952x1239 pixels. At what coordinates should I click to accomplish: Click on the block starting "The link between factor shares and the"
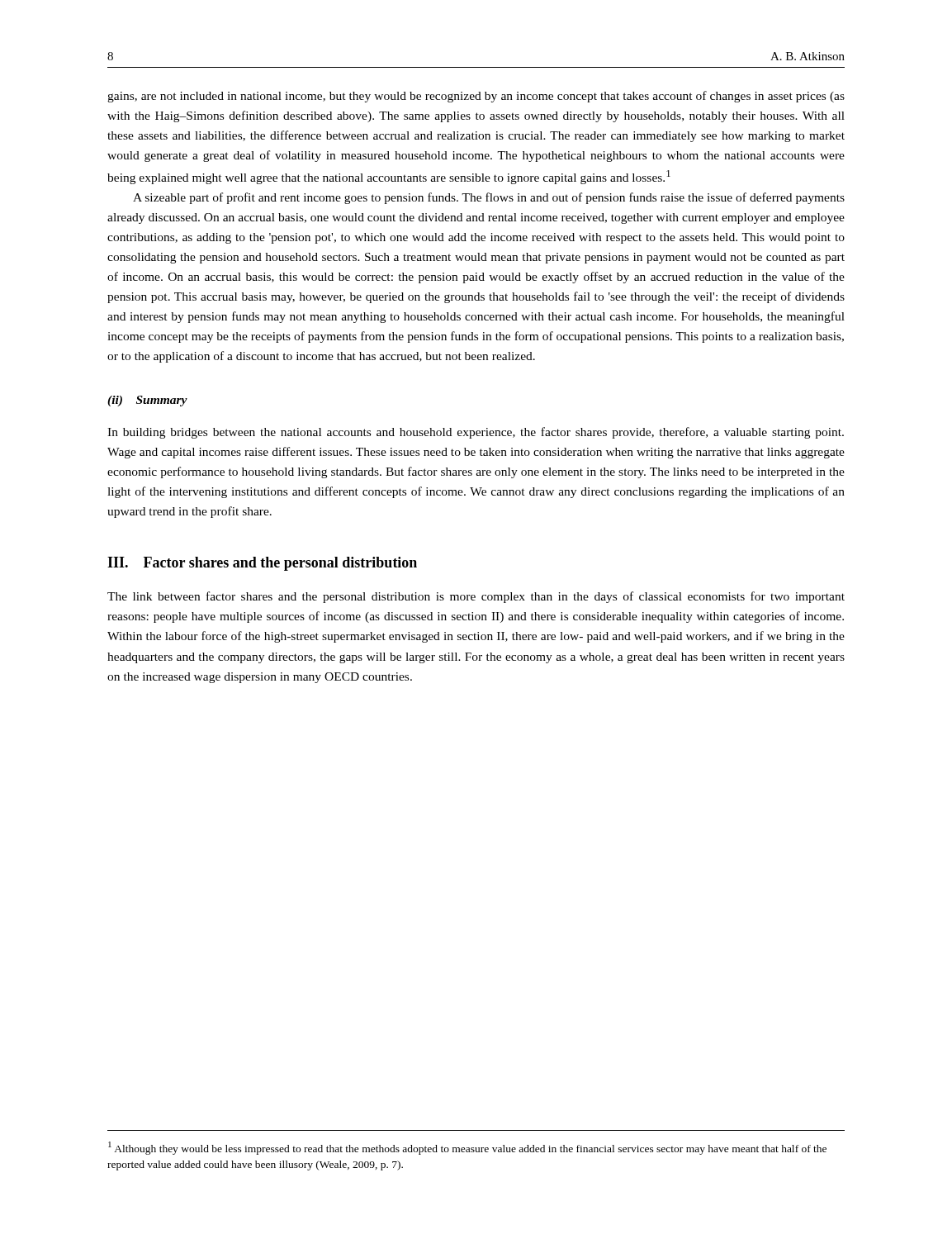pyautogui.click(x=476, y=636)
